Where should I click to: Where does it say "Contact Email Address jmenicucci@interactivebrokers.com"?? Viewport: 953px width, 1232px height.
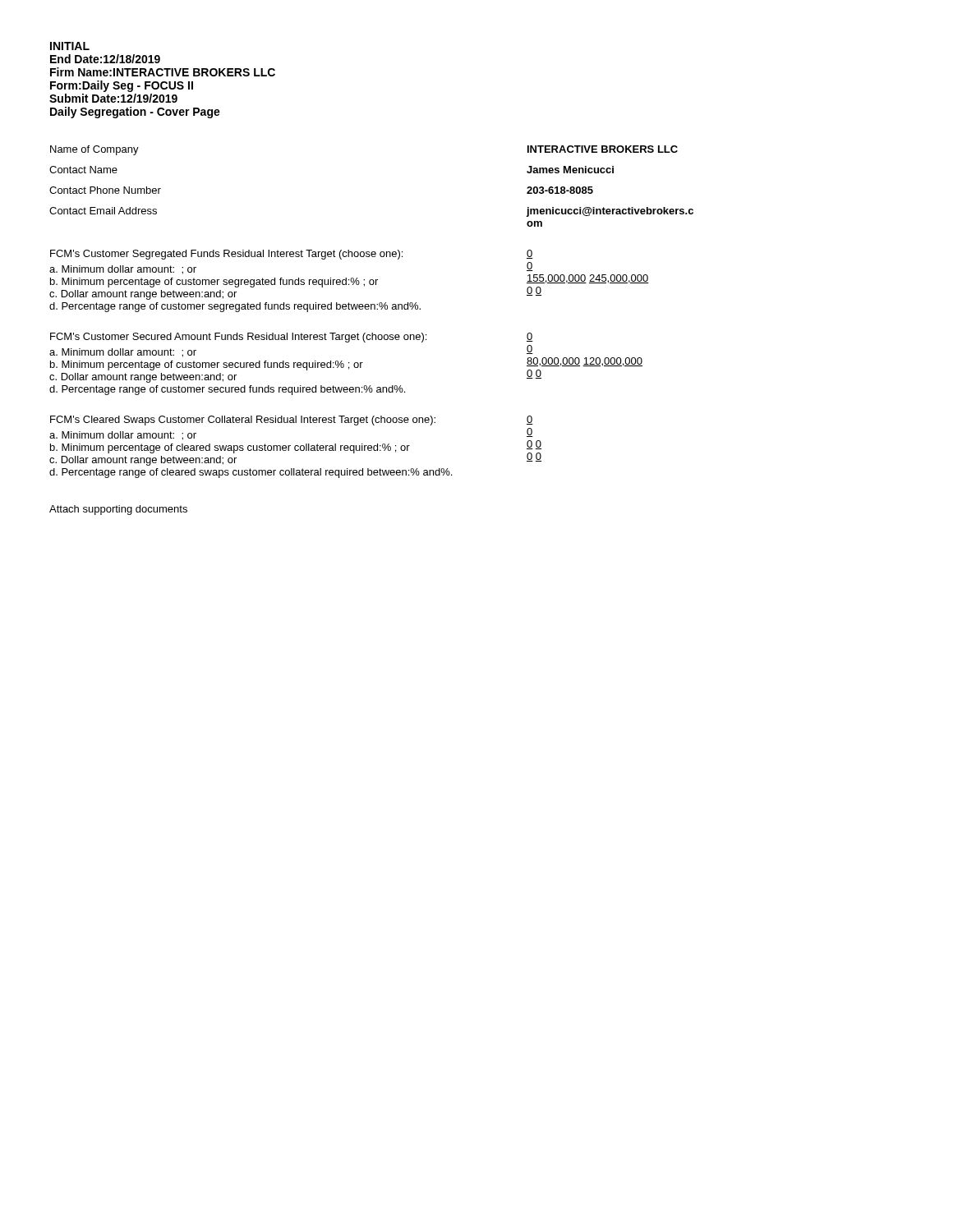(101, 211)
